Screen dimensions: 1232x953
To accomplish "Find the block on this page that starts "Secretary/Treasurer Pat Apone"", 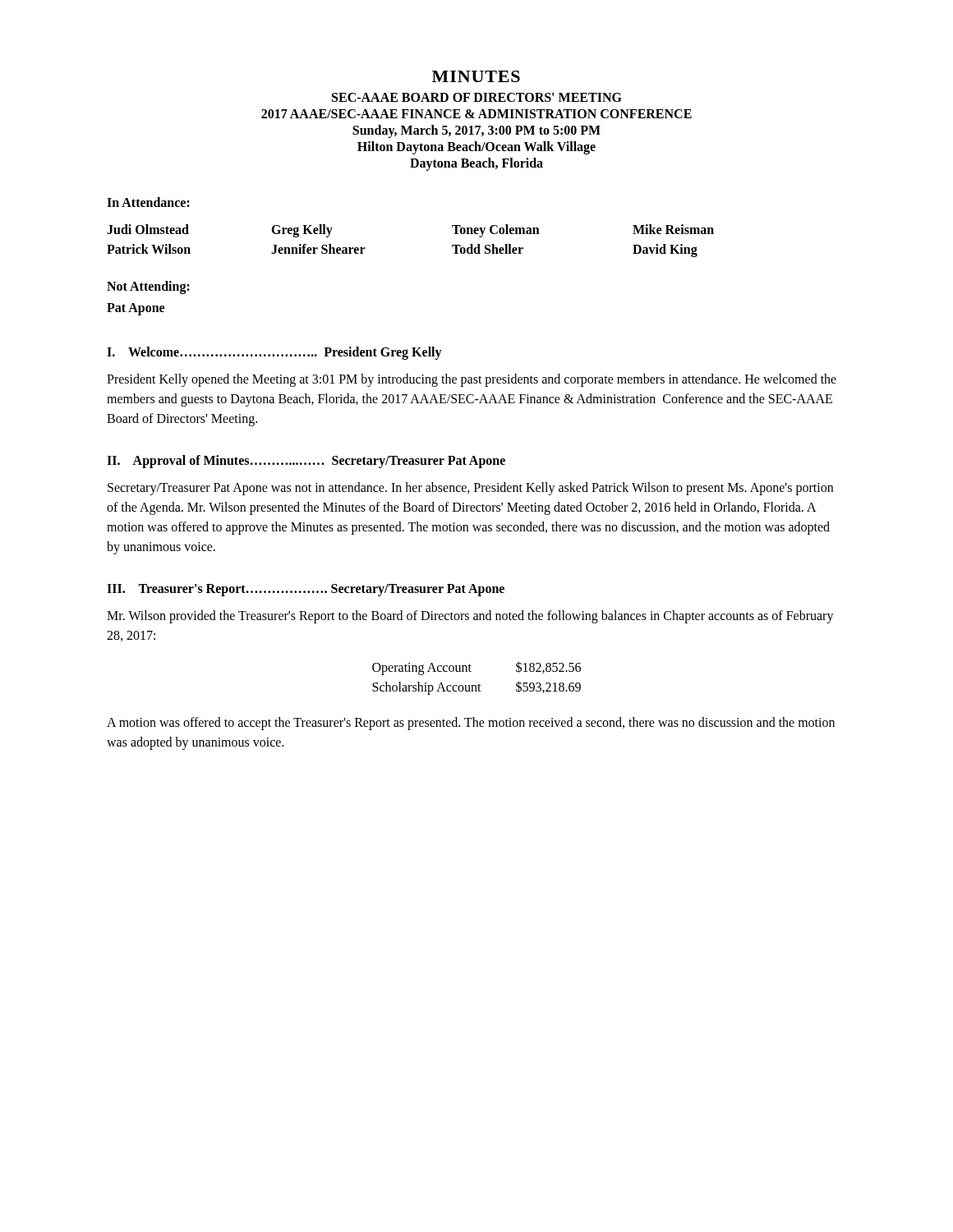I will pyautogui.click(x=470, y=517).
